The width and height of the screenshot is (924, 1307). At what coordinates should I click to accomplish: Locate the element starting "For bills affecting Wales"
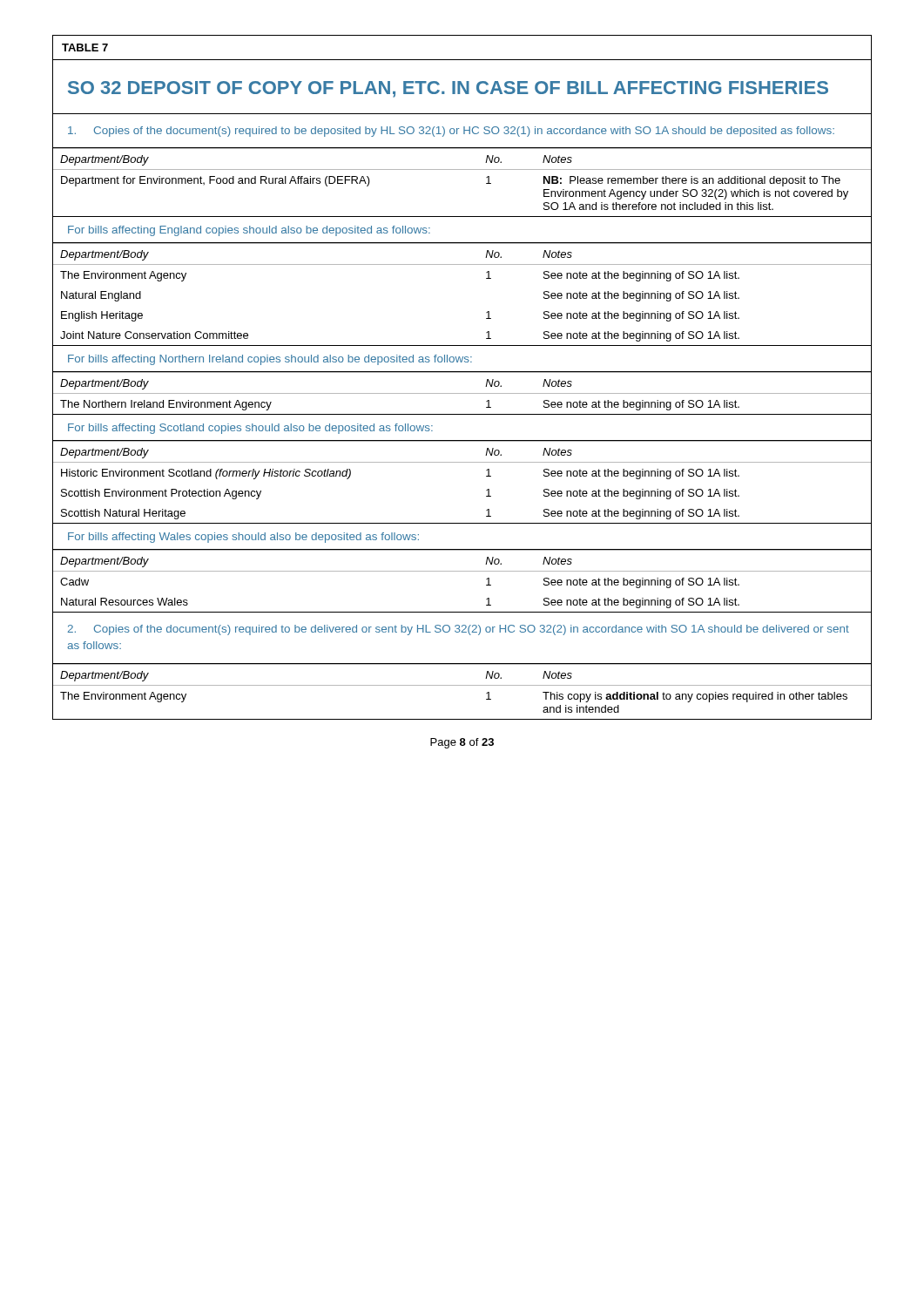pyautogui.click(x=462, y=537)
